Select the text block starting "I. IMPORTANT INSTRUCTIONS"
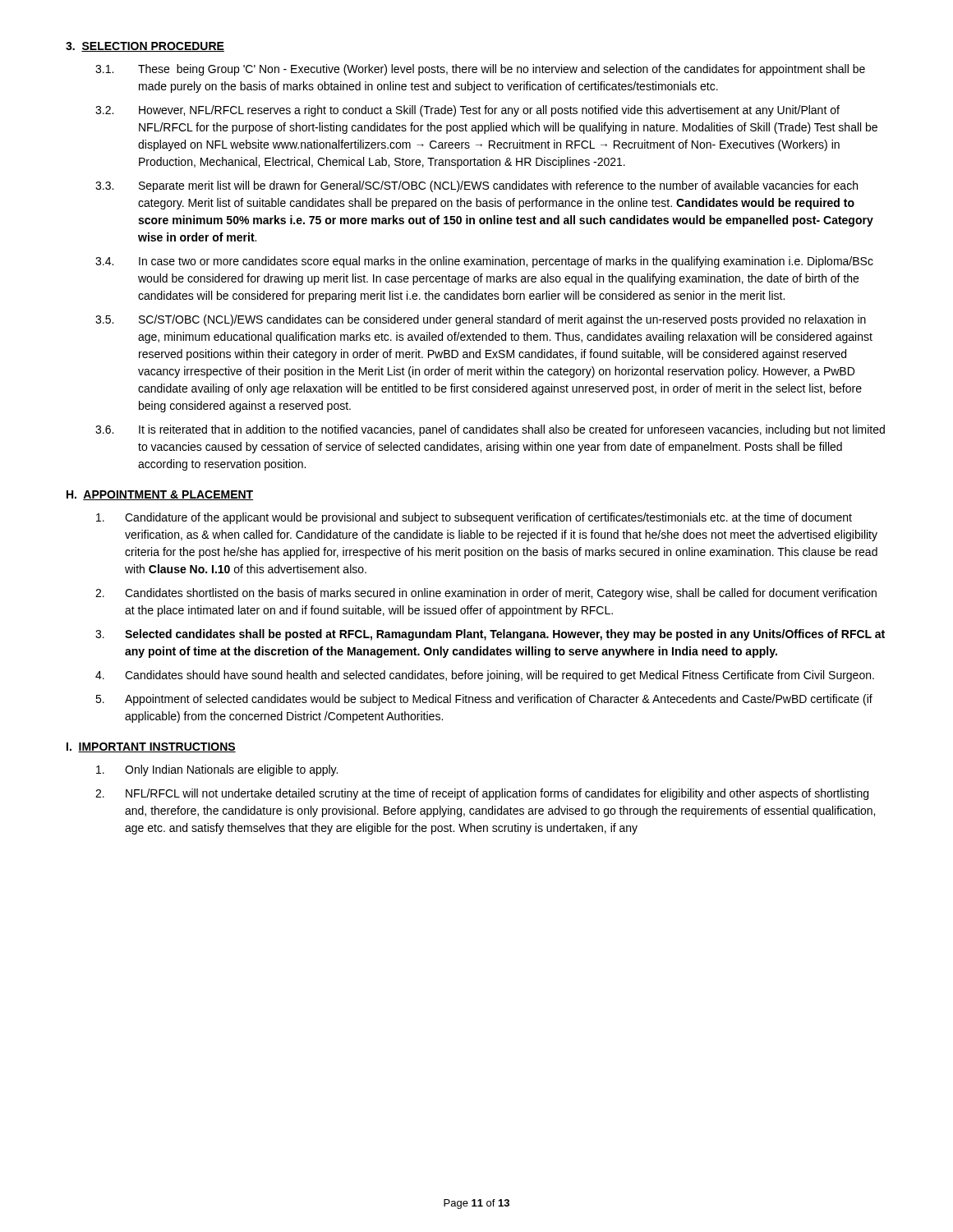 click(x=151, y=747)
